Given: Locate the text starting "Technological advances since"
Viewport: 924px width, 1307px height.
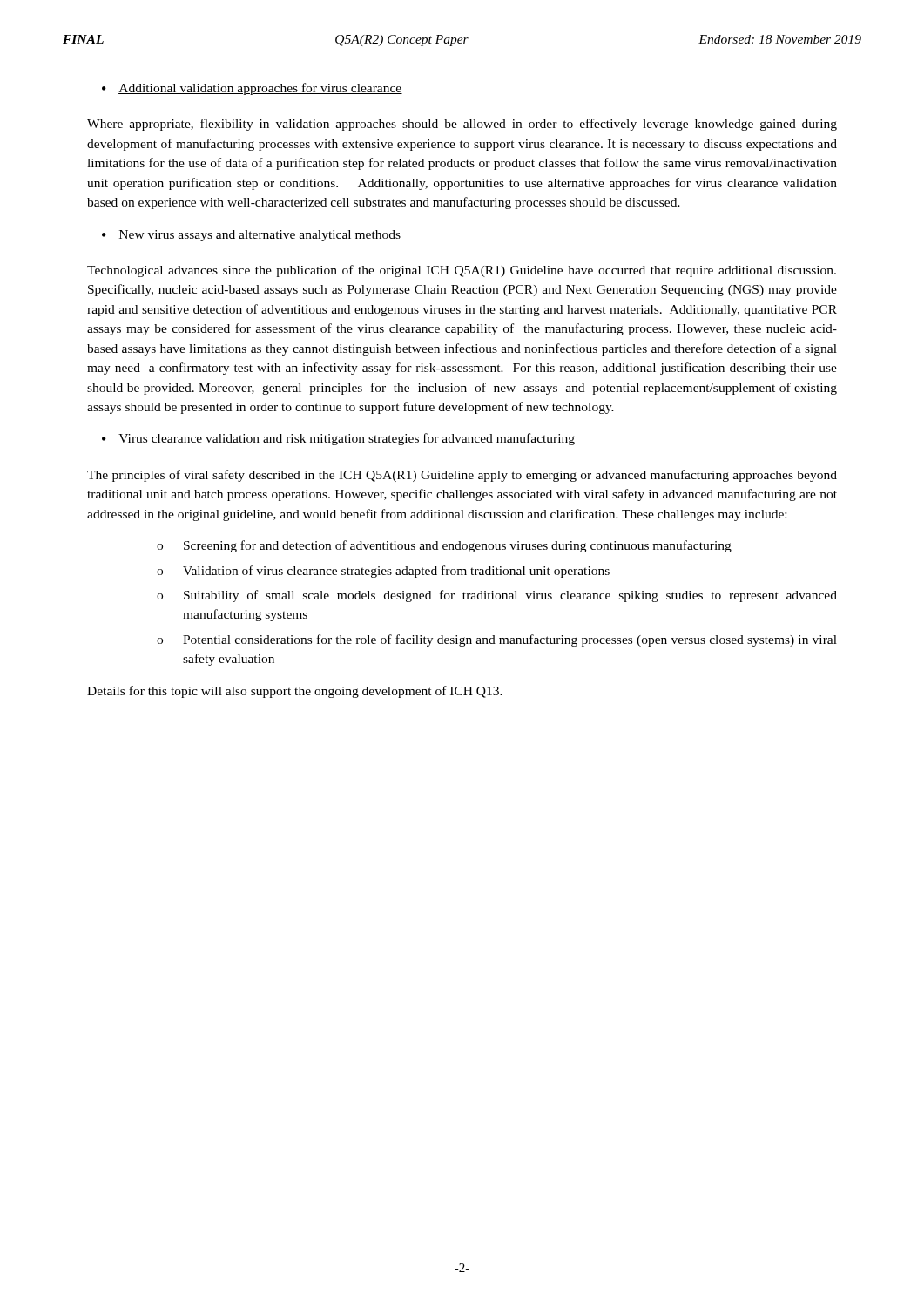Looking at the screenshot, I should 462,338.
